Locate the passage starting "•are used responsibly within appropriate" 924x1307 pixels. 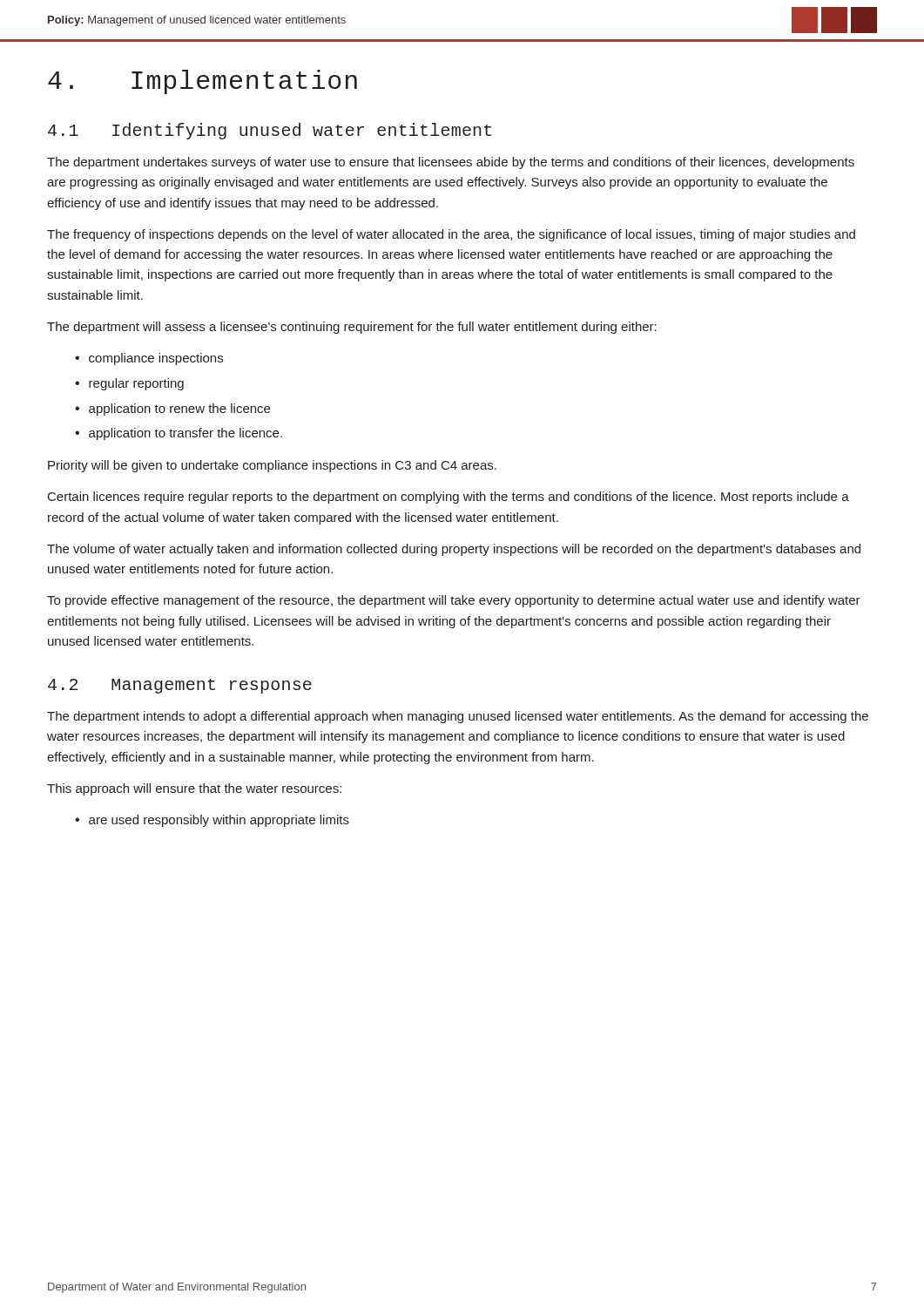pyautogui.click(x=212, y=820)
